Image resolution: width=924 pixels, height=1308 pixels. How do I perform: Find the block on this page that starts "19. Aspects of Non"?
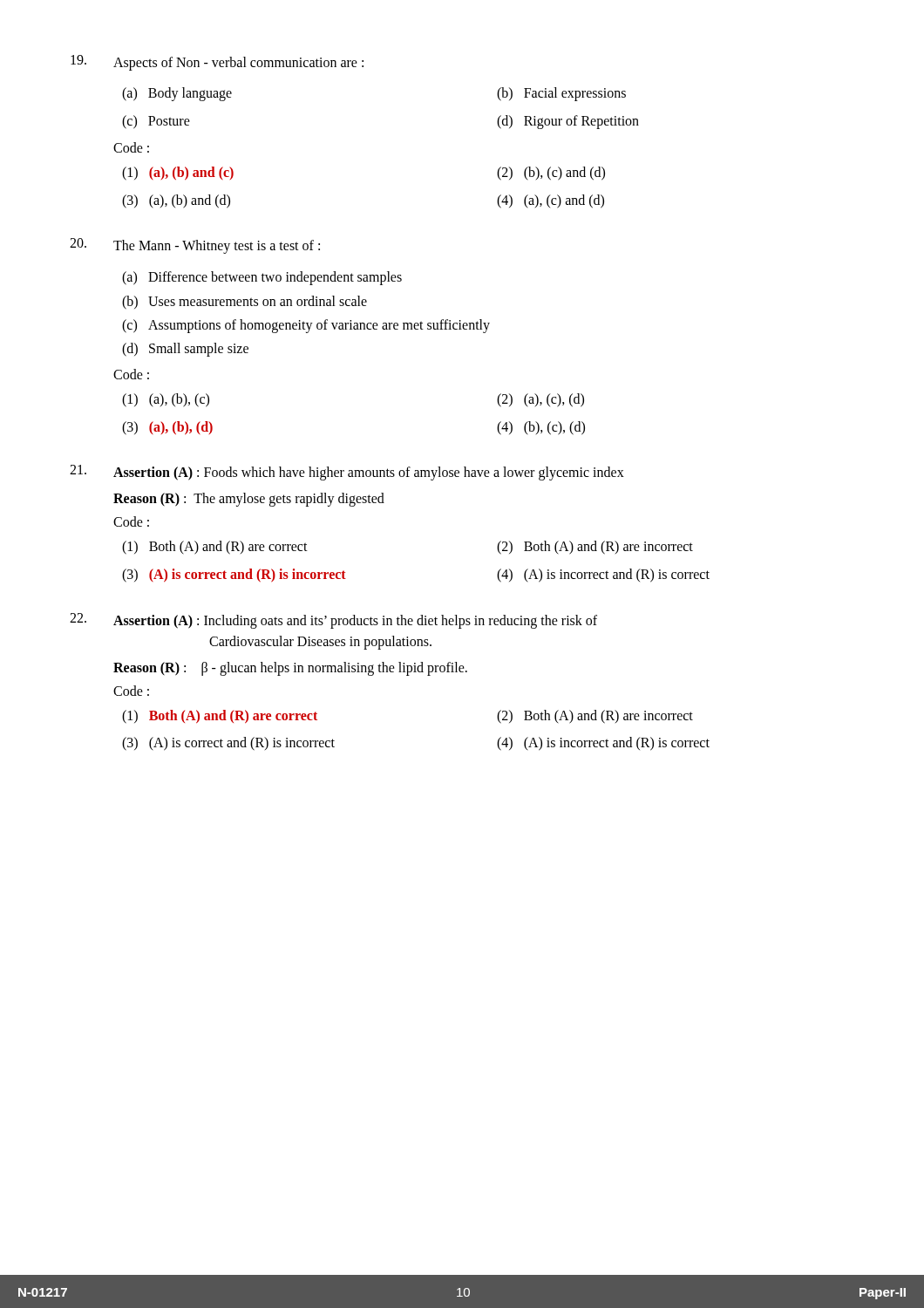pos(217,63)
